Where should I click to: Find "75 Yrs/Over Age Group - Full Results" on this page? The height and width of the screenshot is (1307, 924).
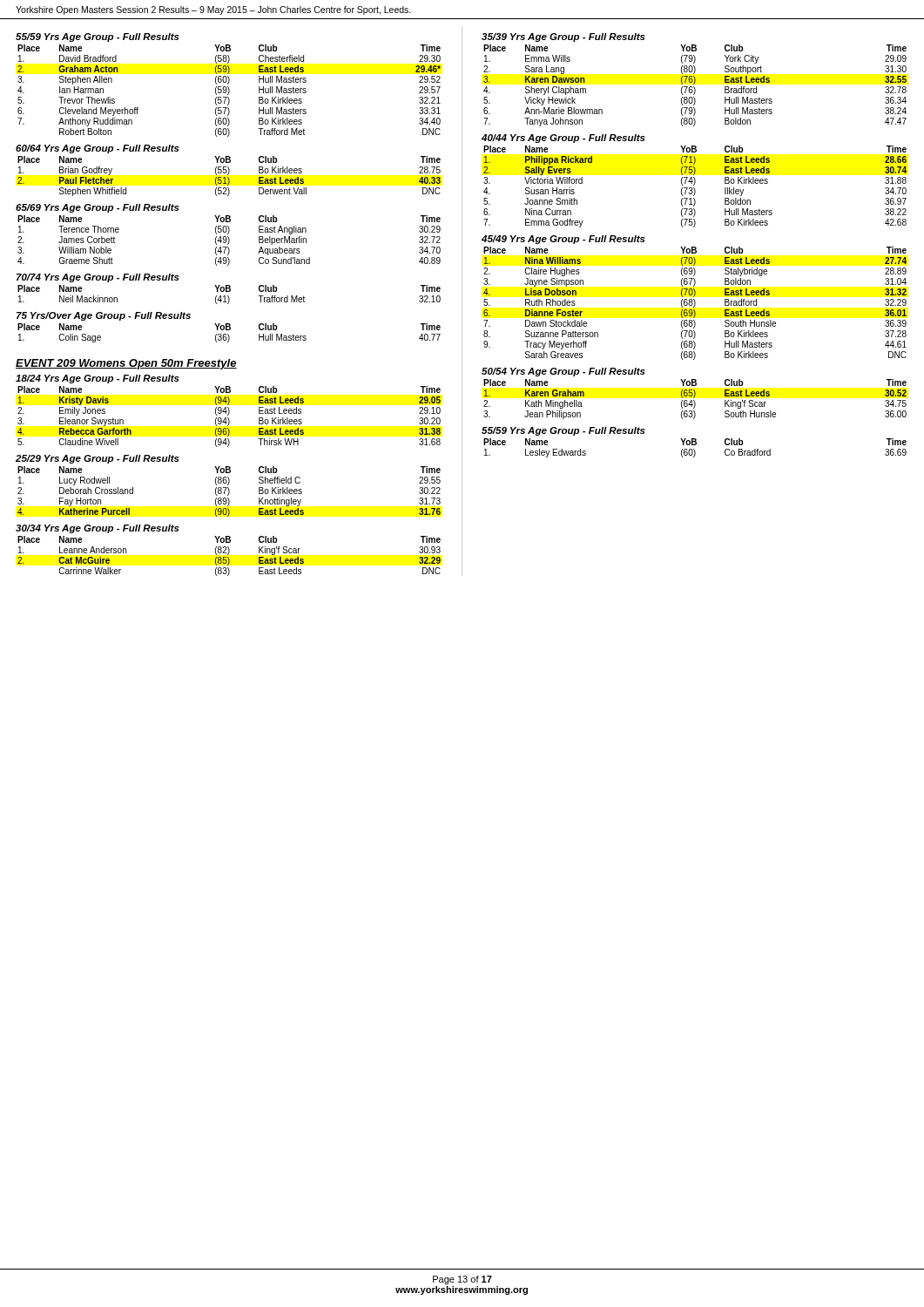103,315
